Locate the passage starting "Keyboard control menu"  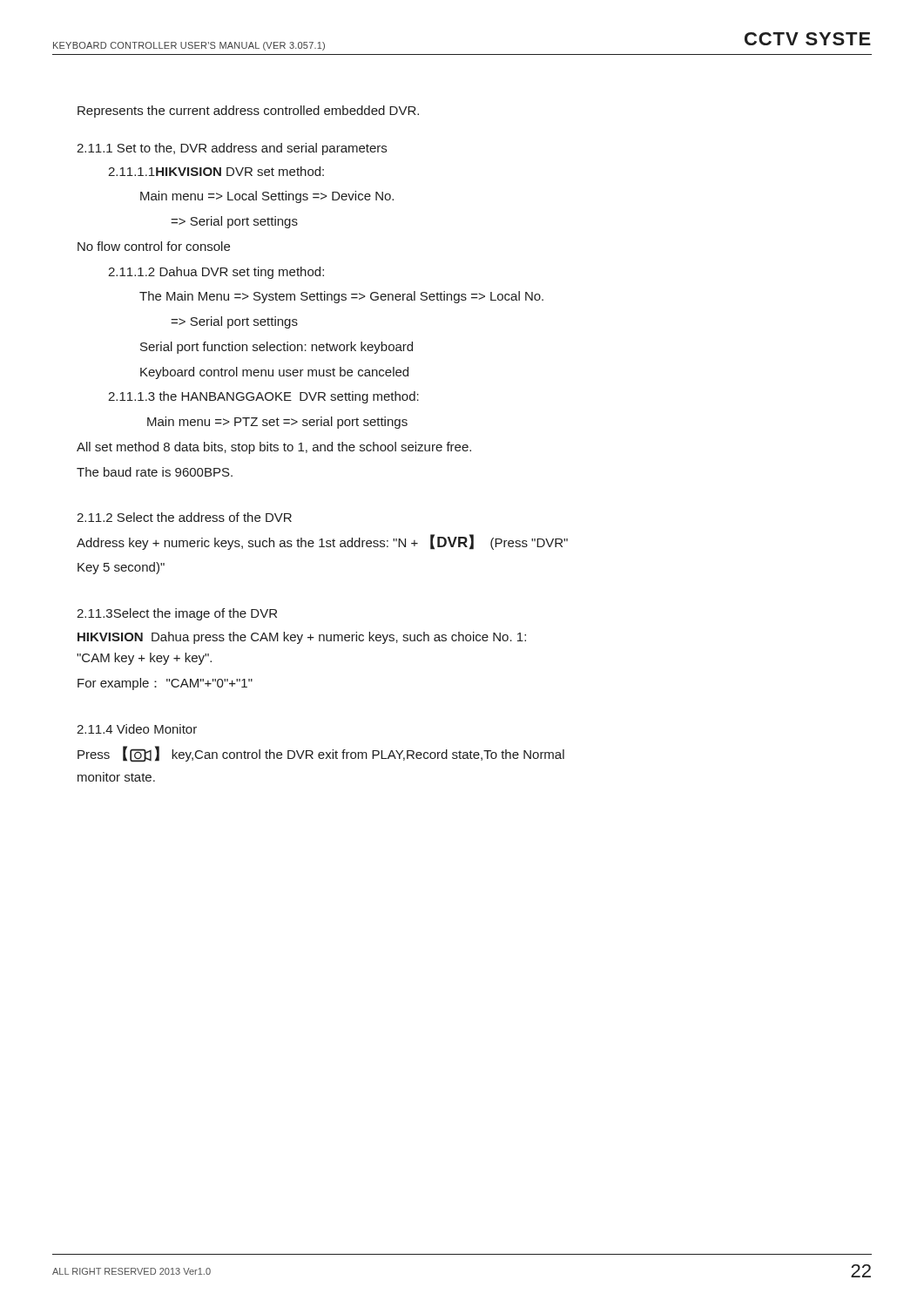coord(274,371)
